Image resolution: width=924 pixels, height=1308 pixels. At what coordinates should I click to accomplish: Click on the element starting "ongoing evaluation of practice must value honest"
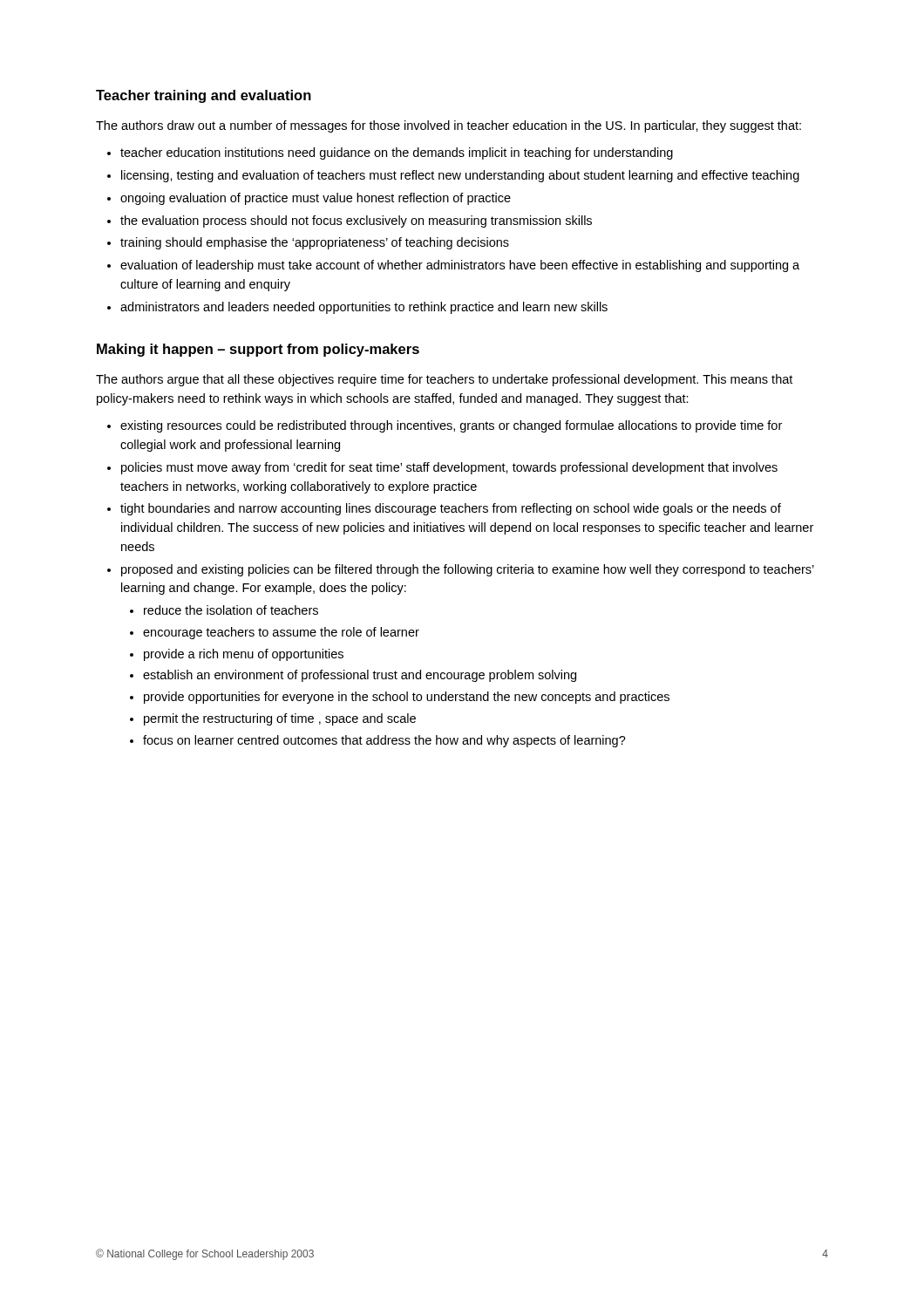[x=316, y=198]
